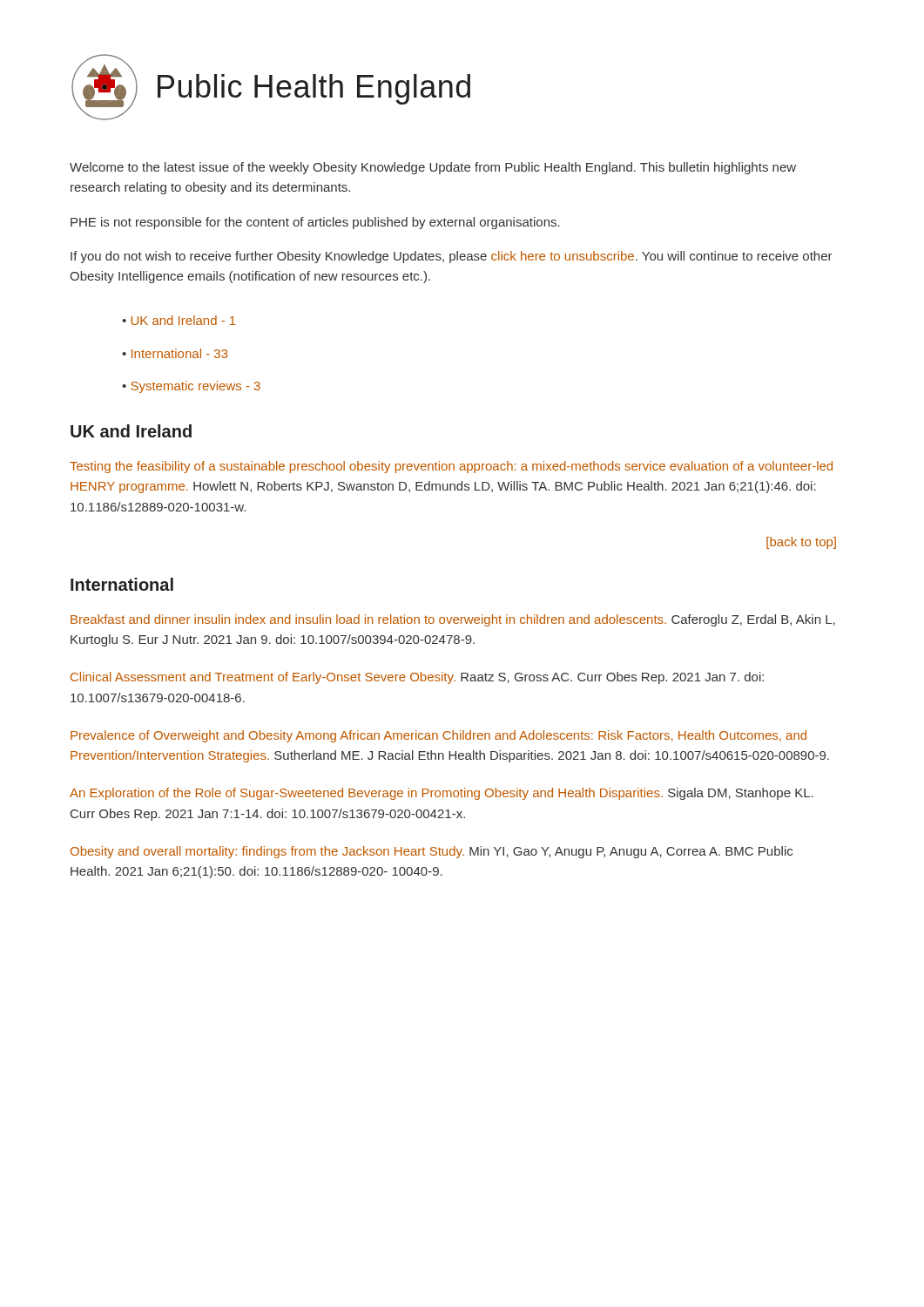
Task: Locate the block of text that opens with "Prevalence of Overweight and Obesity Among"
Action: tap(450, 745)
